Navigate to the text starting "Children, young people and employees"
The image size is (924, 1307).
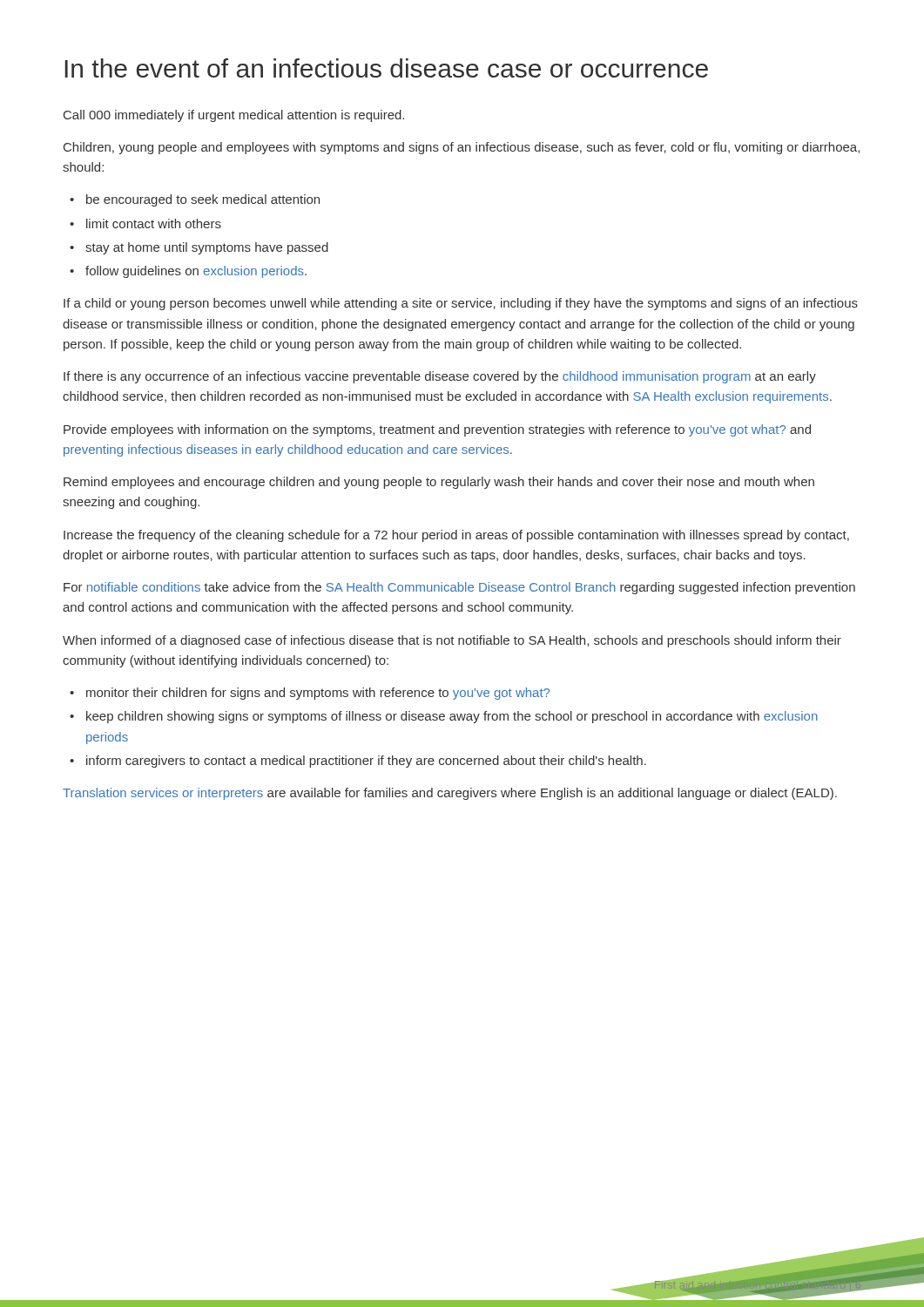[462, 157]
